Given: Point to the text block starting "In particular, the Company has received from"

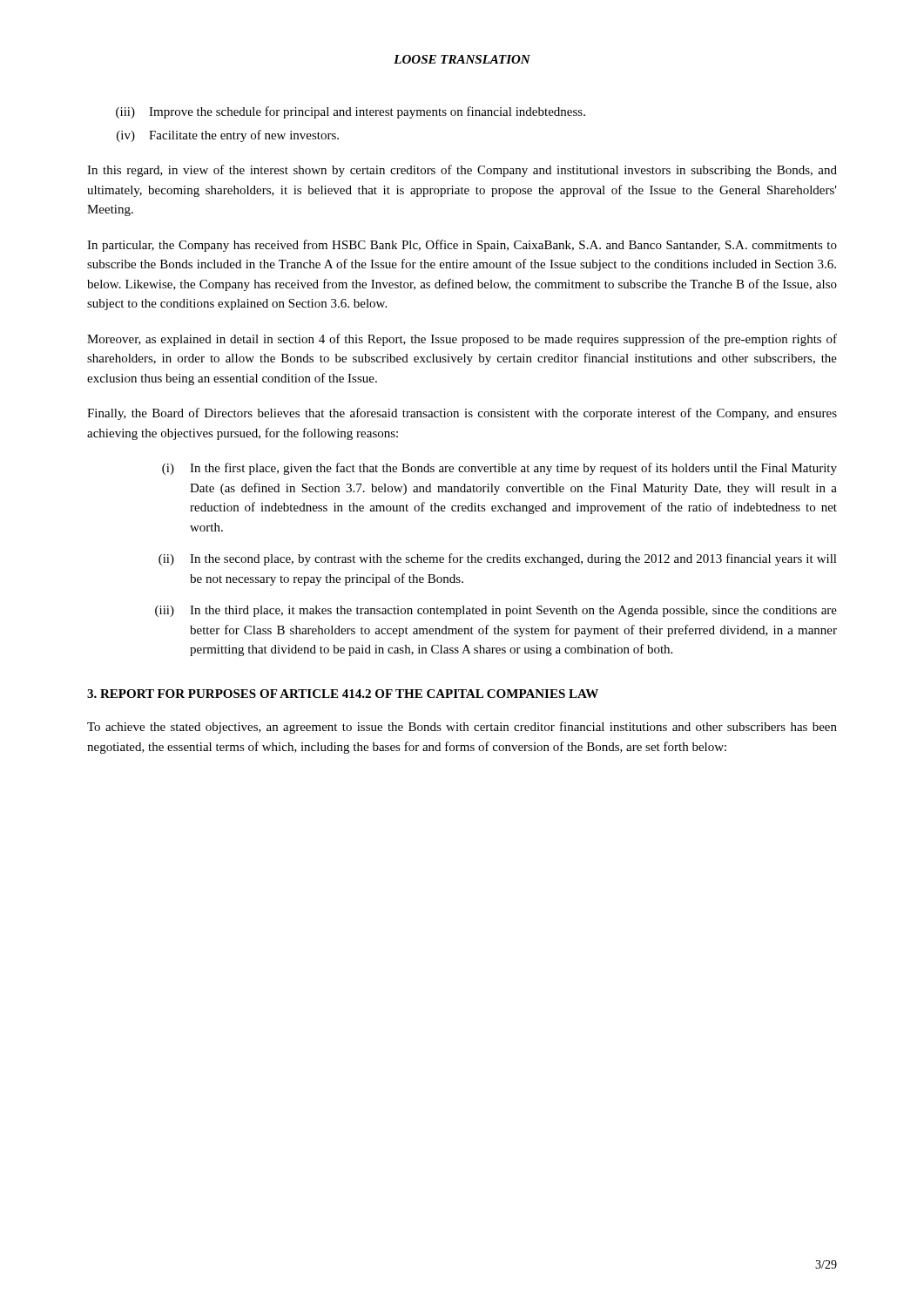Looking at the screenshot, I should (x=462, y=274).
